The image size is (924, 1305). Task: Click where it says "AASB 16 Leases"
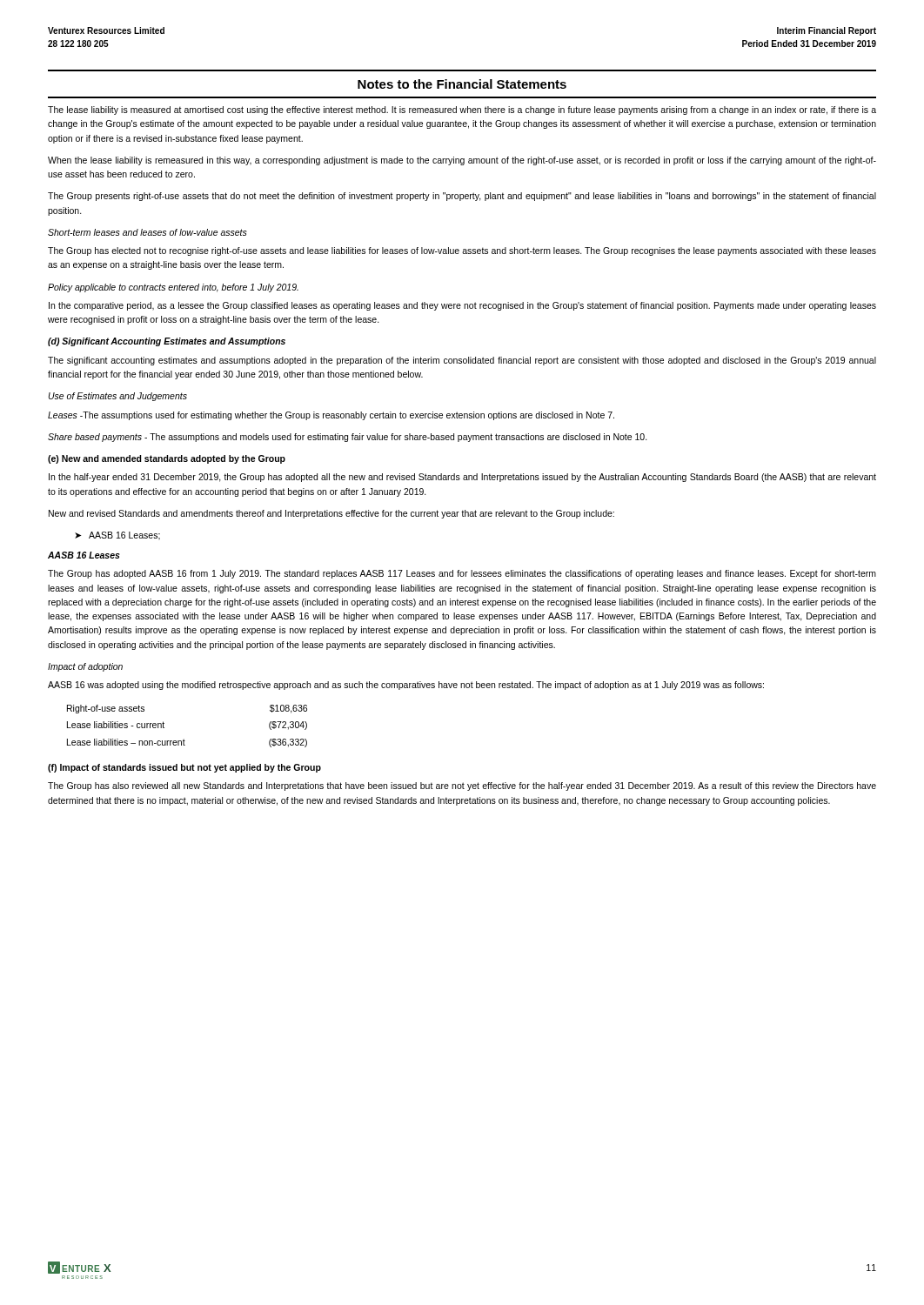tap(84, 555)
